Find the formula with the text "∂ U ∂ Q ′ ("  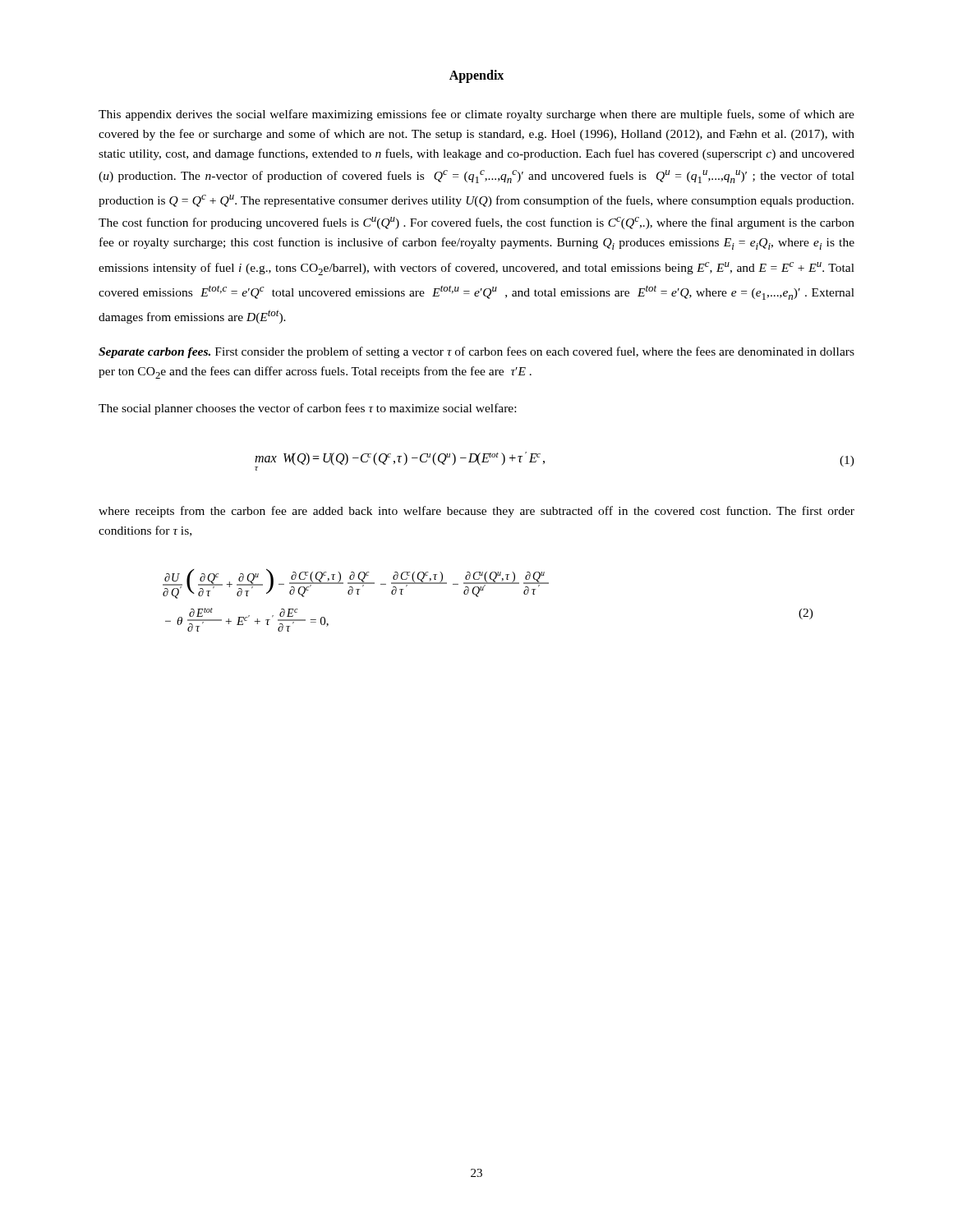(x=356, y=584)
